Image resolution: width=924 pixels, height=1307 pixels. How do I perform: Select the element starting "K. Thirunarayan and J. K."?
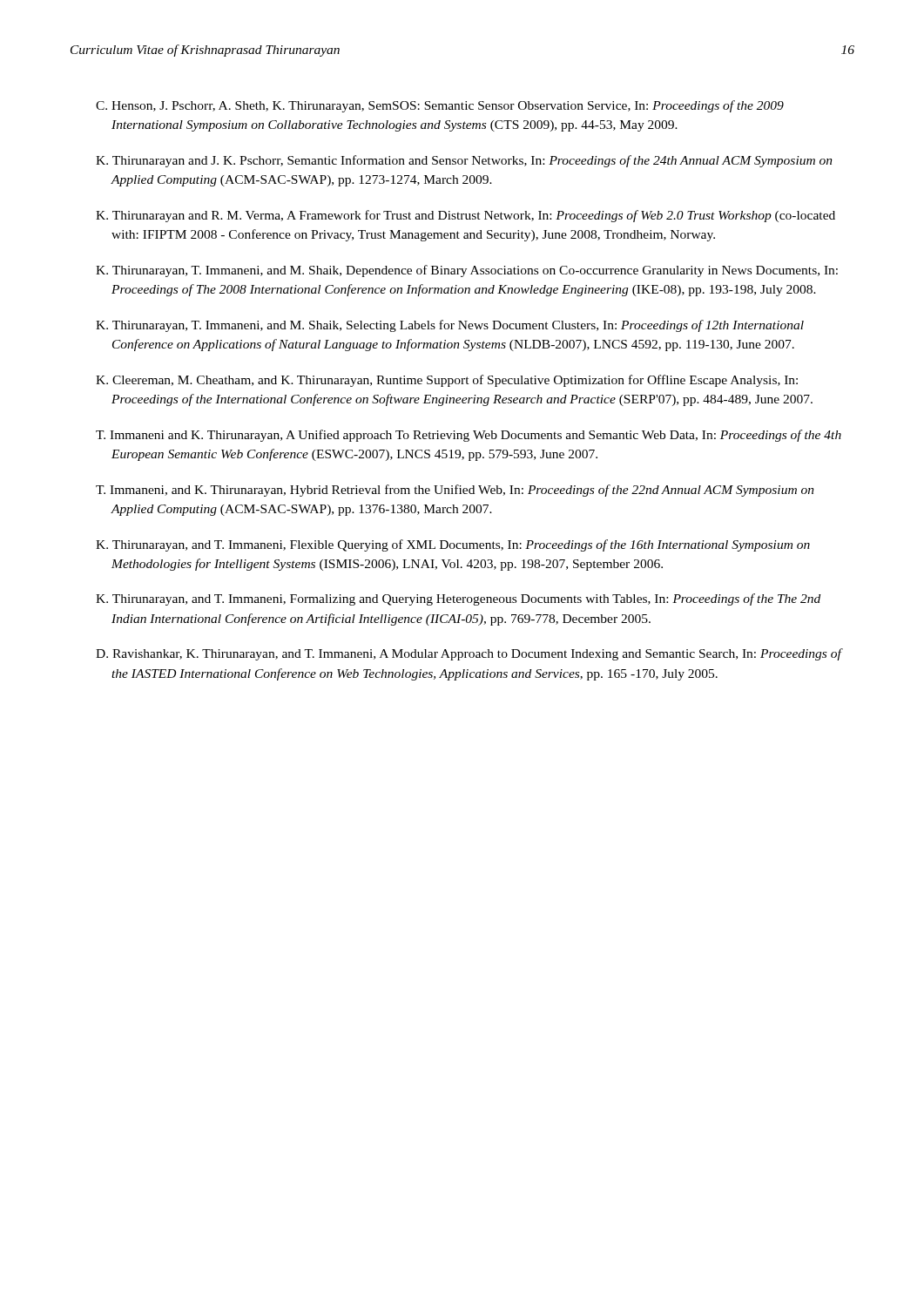coord(471,170)
